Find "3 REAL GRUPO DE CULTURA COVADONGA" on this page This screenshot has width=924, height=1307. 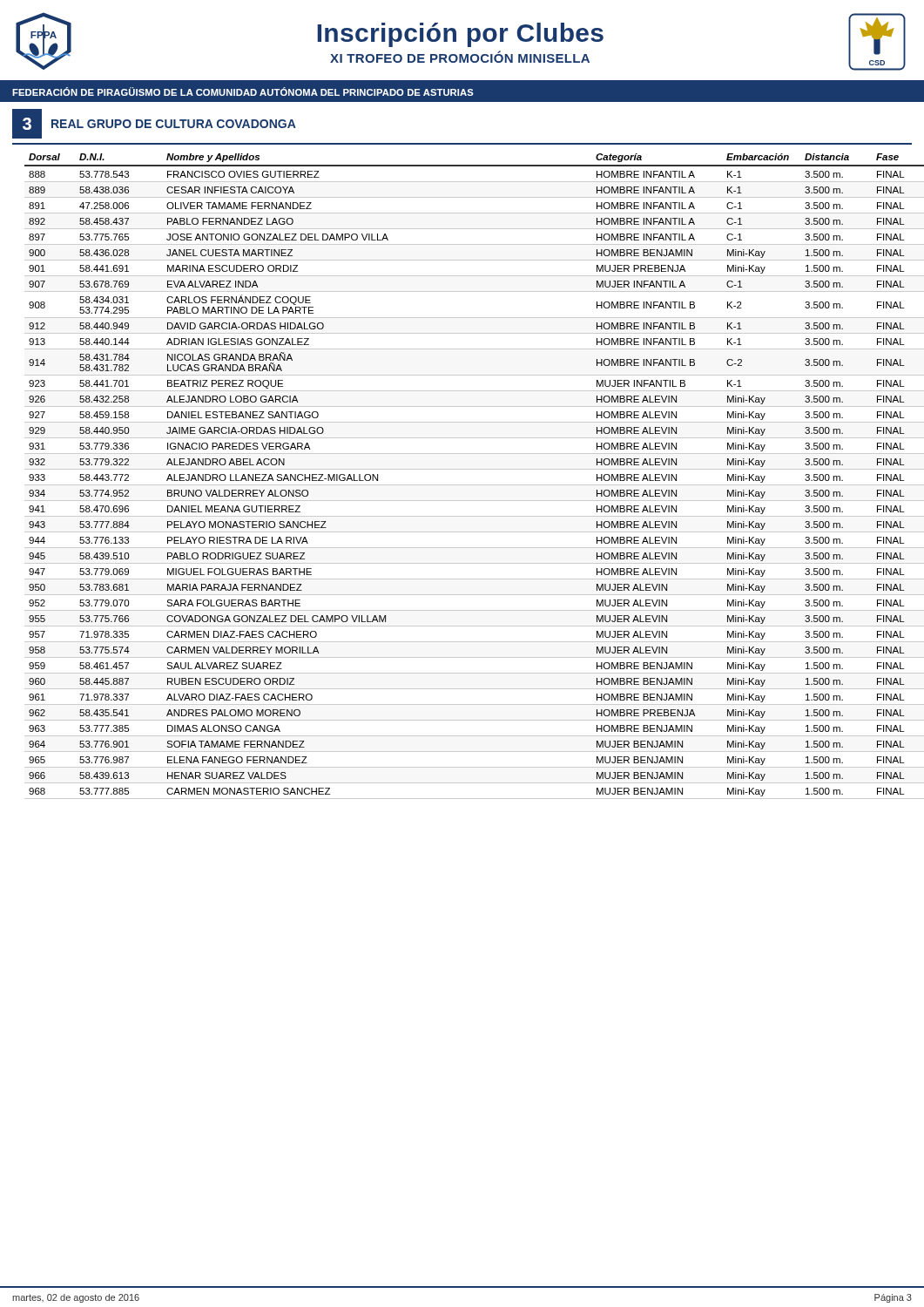(154, 124)
